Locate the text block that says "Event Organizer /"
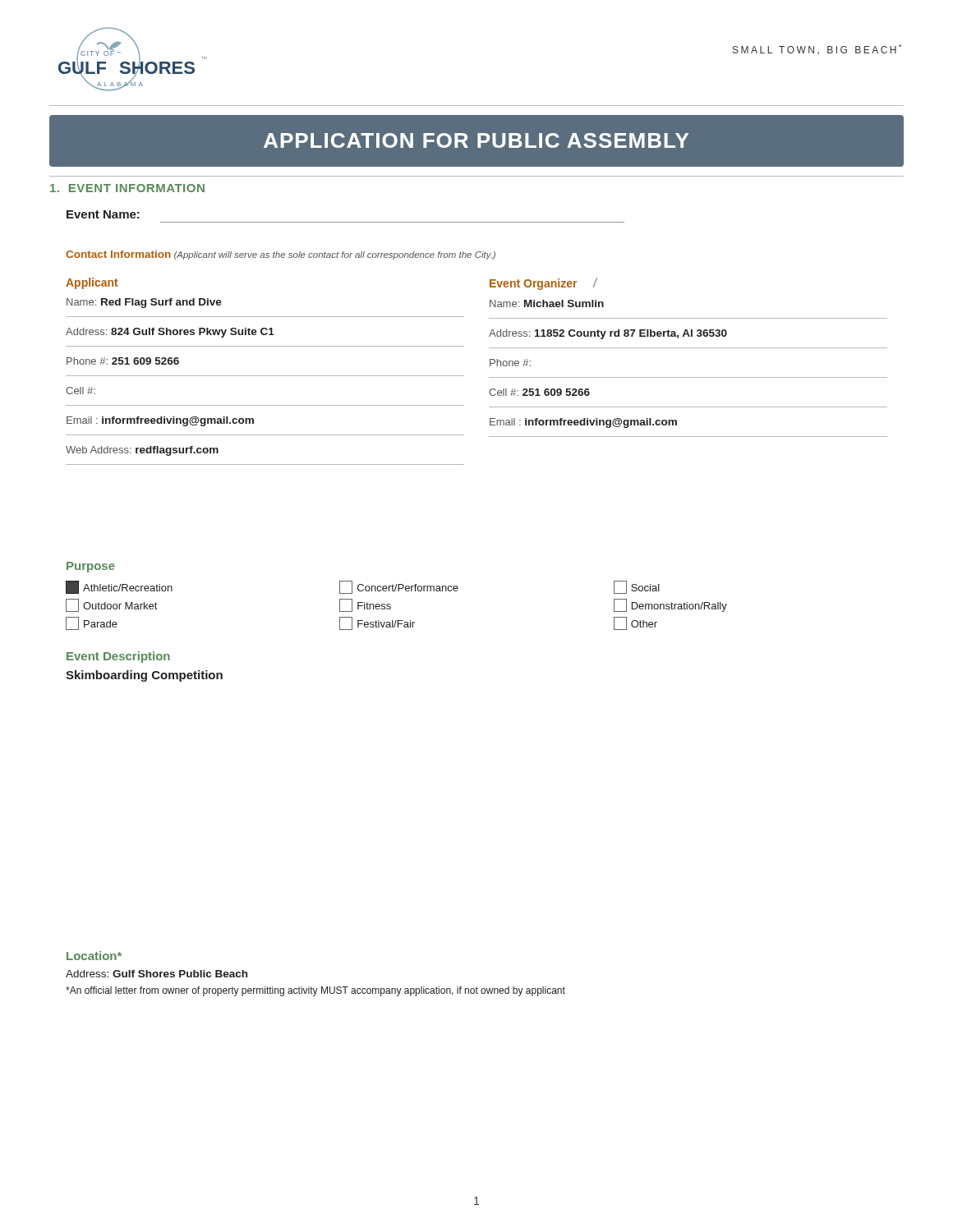 (688, 356)
